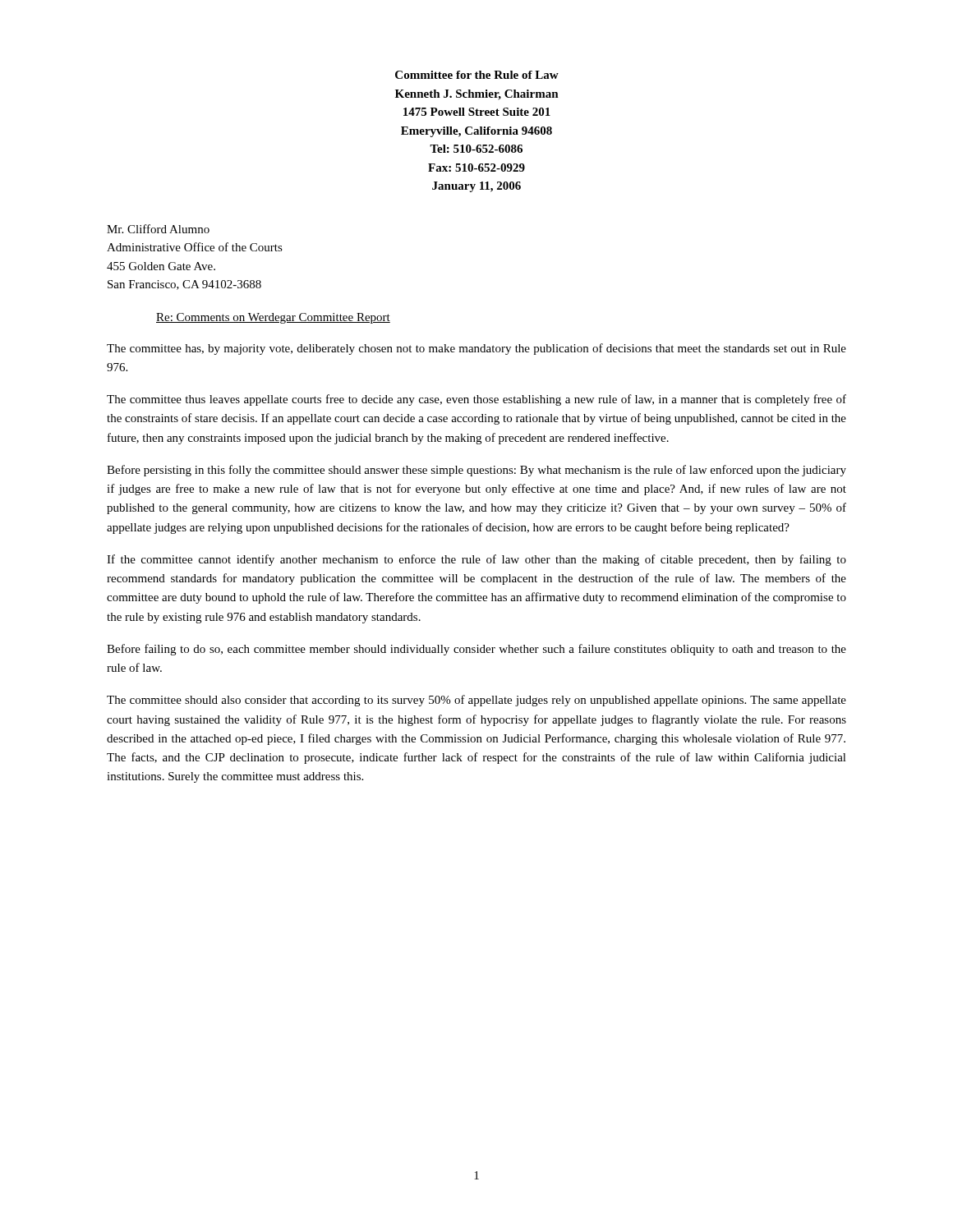The height and width of the screenshot is (1232, 953).
Task: Find the block on this page that starts "If the committee cannot identify"
Action: pyautogui.click(x=476, y=588)
